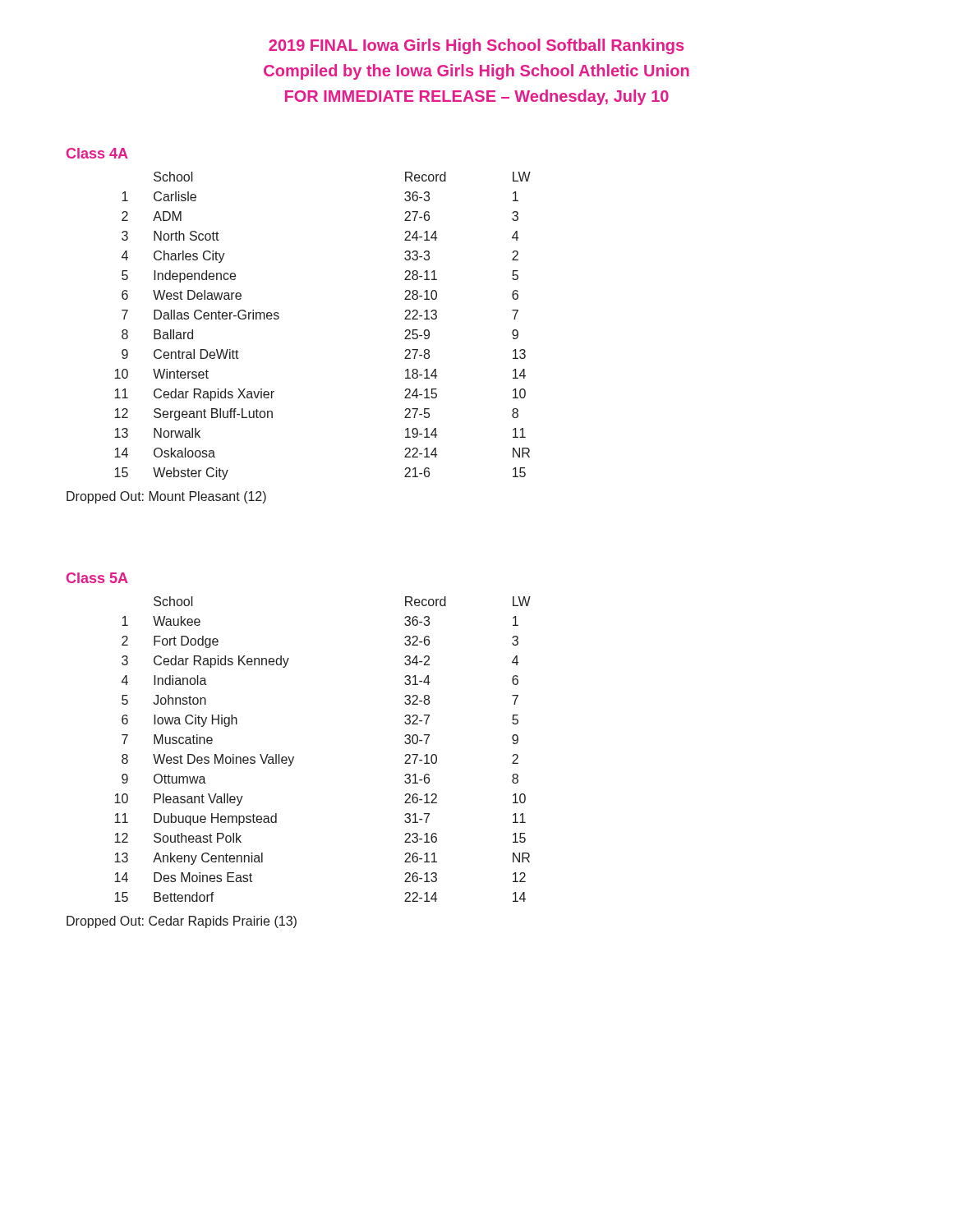The image size is (953, 1232).
Task: Find the section header that reads "Class 5A"
Action: pyautogui.click(x=97, y=578)
